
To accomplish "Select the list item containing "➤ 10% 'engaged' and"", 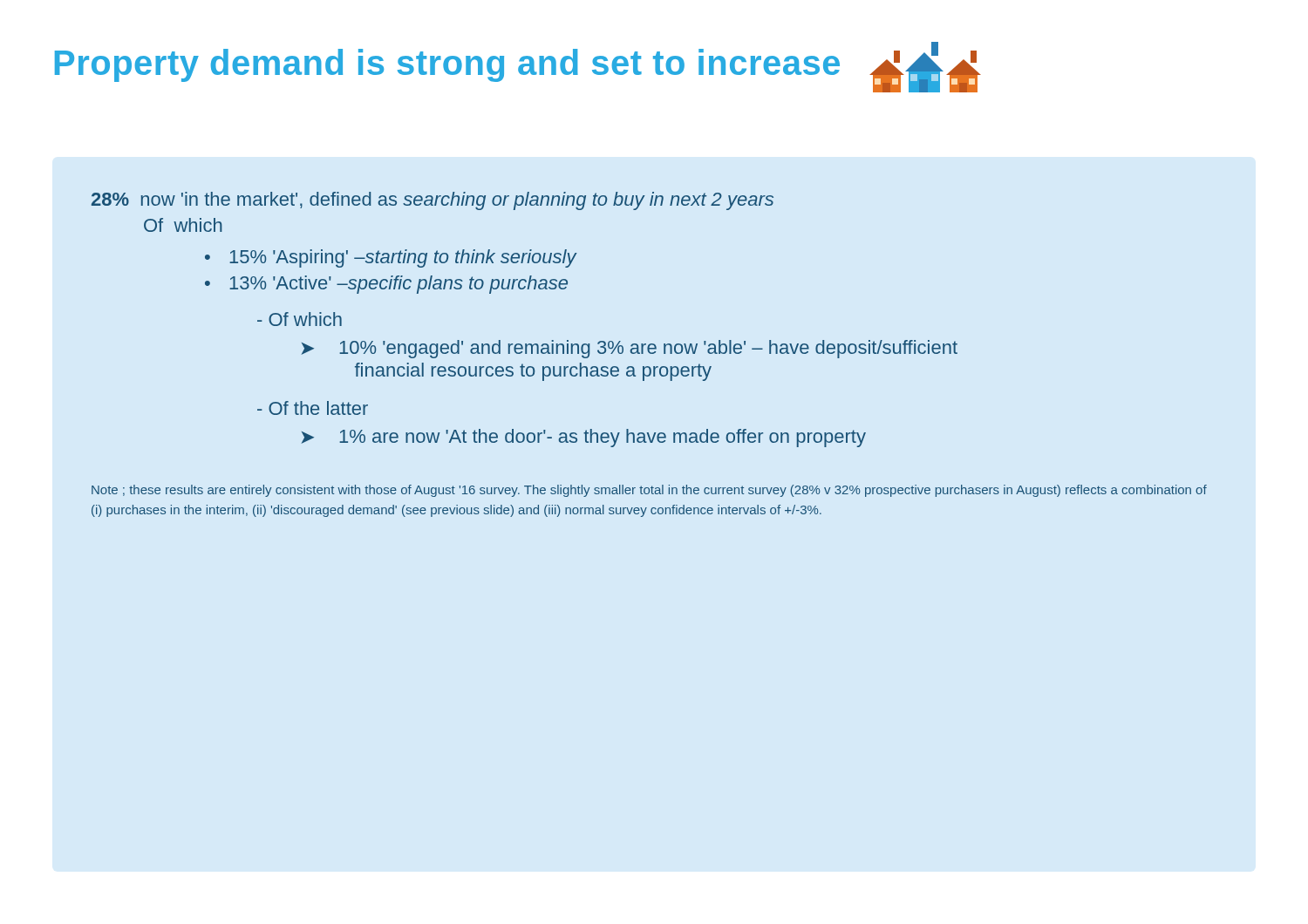I will (x=629, y=359).
